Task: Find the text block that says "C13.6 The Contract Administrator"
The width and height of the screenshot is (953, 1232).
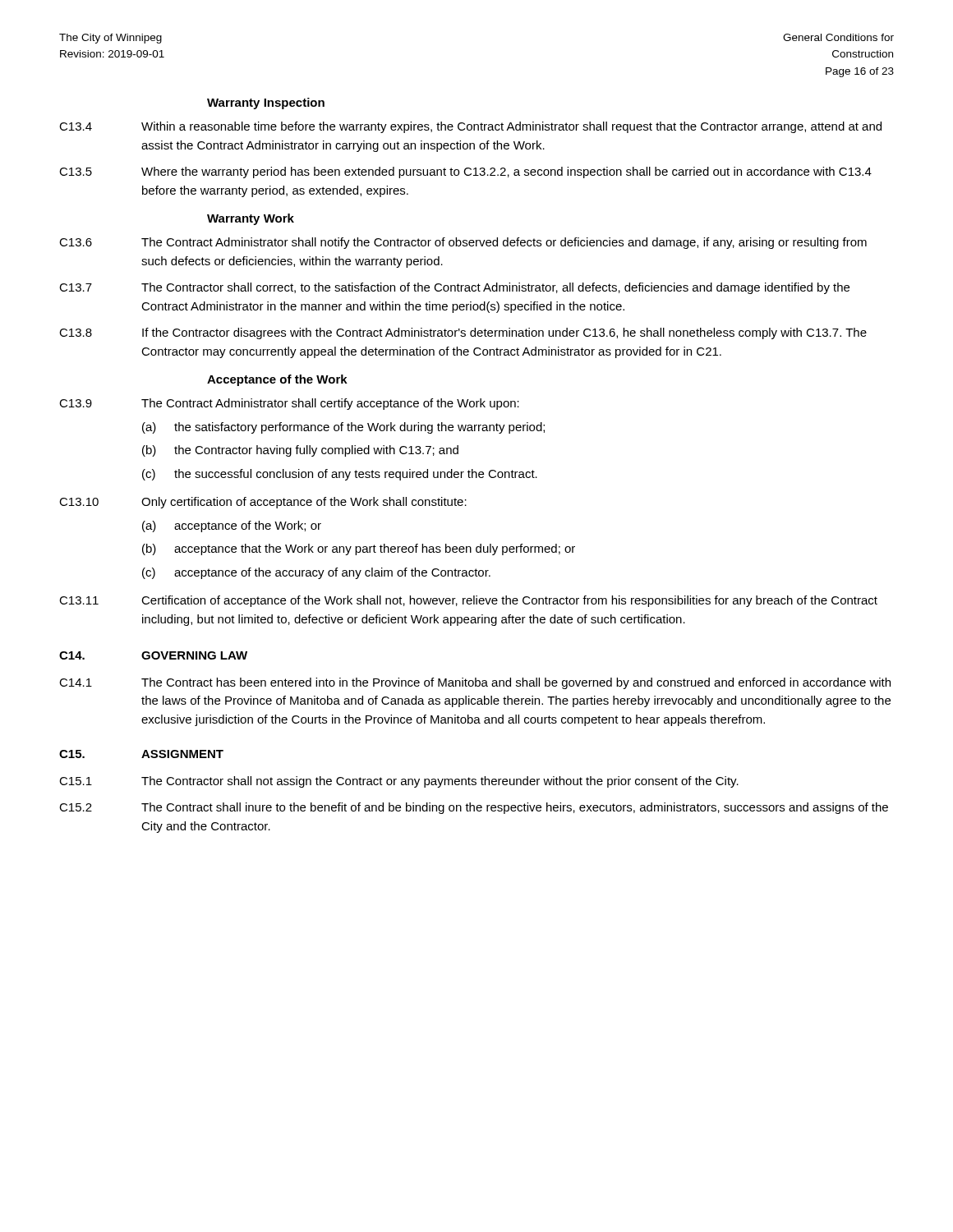Action: [x=476, y=252]
